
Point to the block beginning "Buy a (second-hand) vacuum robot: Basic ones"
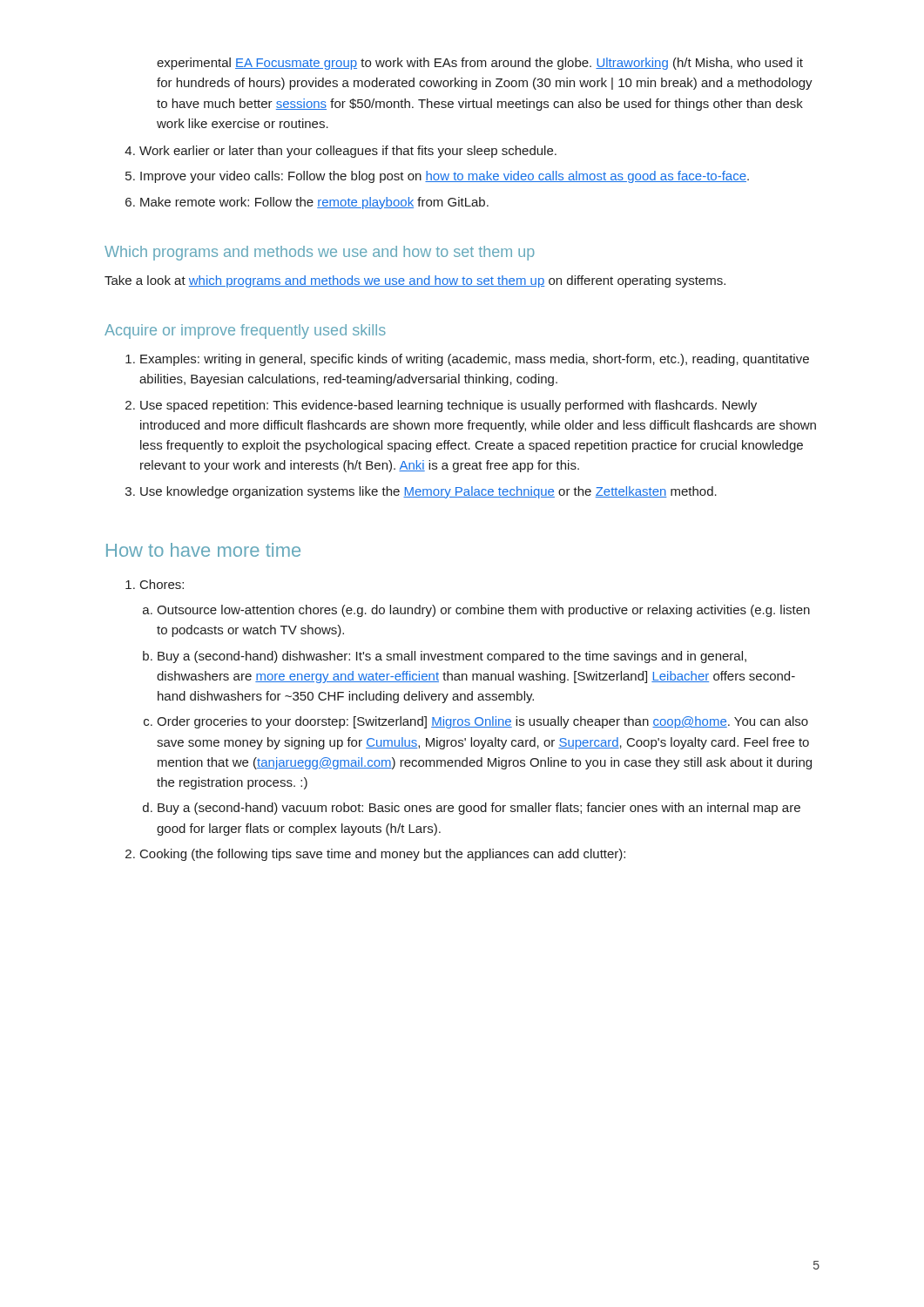tap(479, 818)
